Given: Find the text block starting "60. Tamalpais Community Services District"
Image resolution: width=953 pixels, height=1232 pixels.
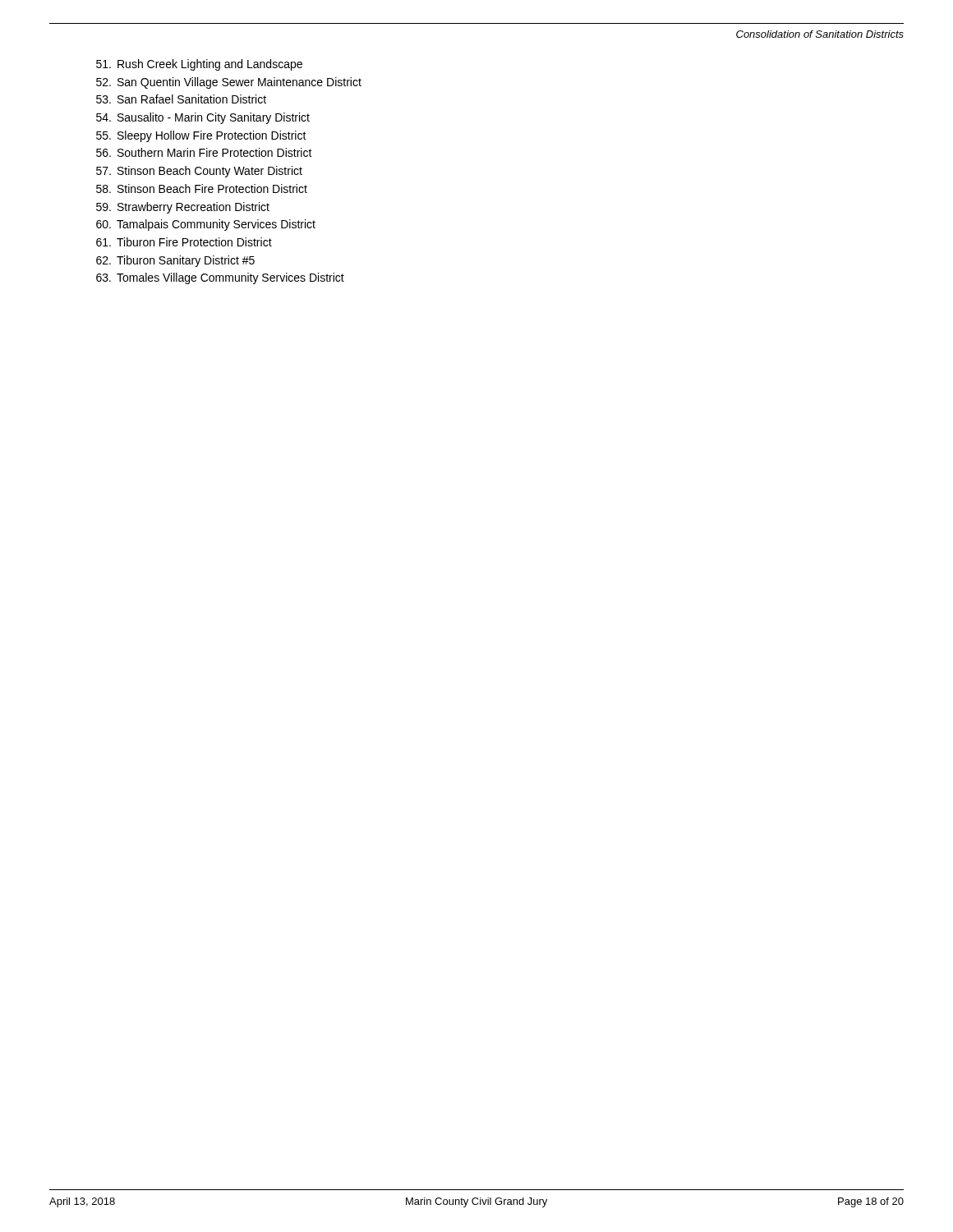Looking at the screenshot, I should click(x=206, y=225).
